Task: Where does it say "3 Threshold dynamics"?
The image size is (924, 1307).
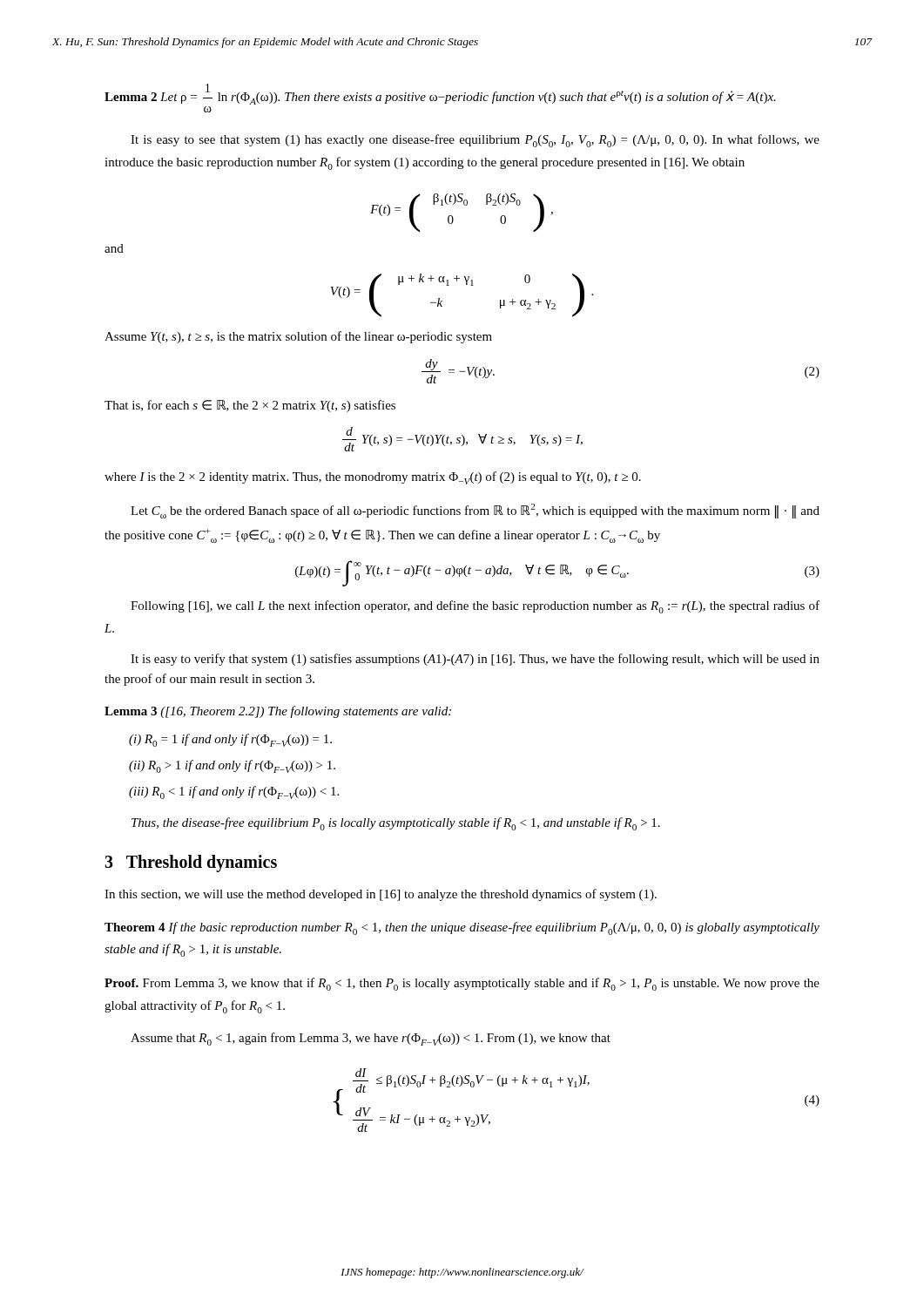Action: point(191,862)
